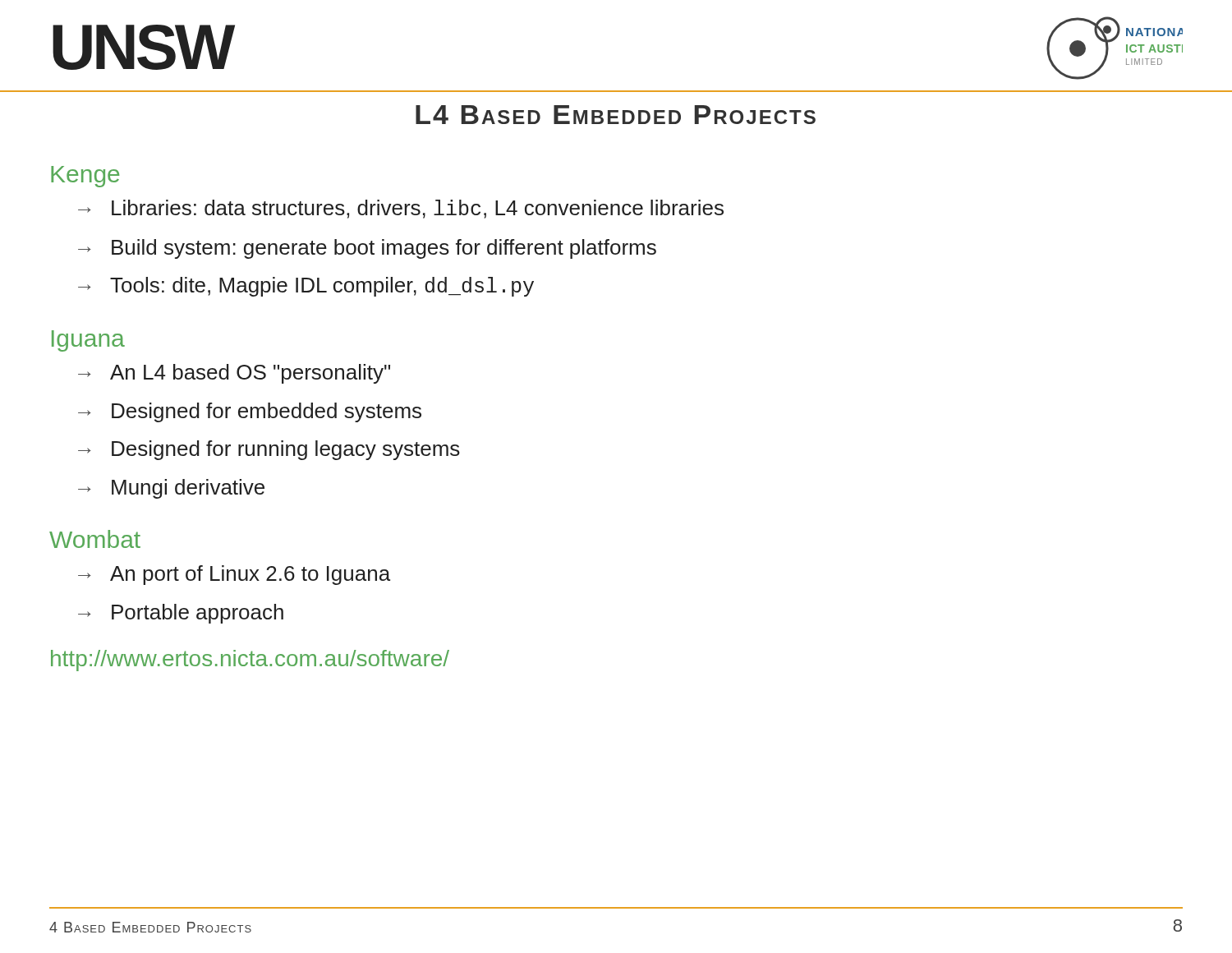Screen dimensions: 953x1232
Task: Find the passage starting "→ An L4 based"
Action: point(233,373)
